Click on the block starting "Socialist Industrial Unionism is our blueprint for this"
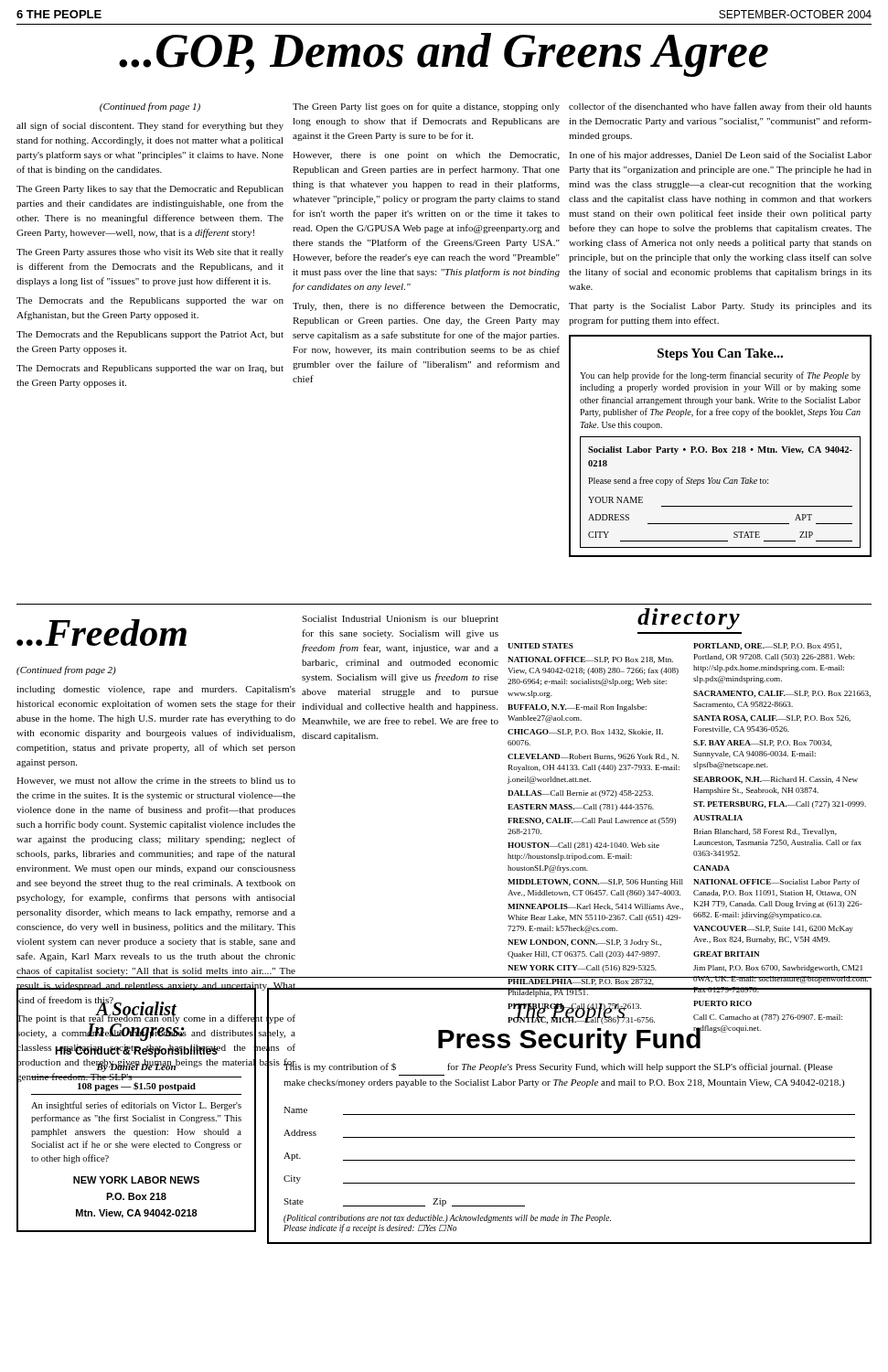 pos(400,677)
